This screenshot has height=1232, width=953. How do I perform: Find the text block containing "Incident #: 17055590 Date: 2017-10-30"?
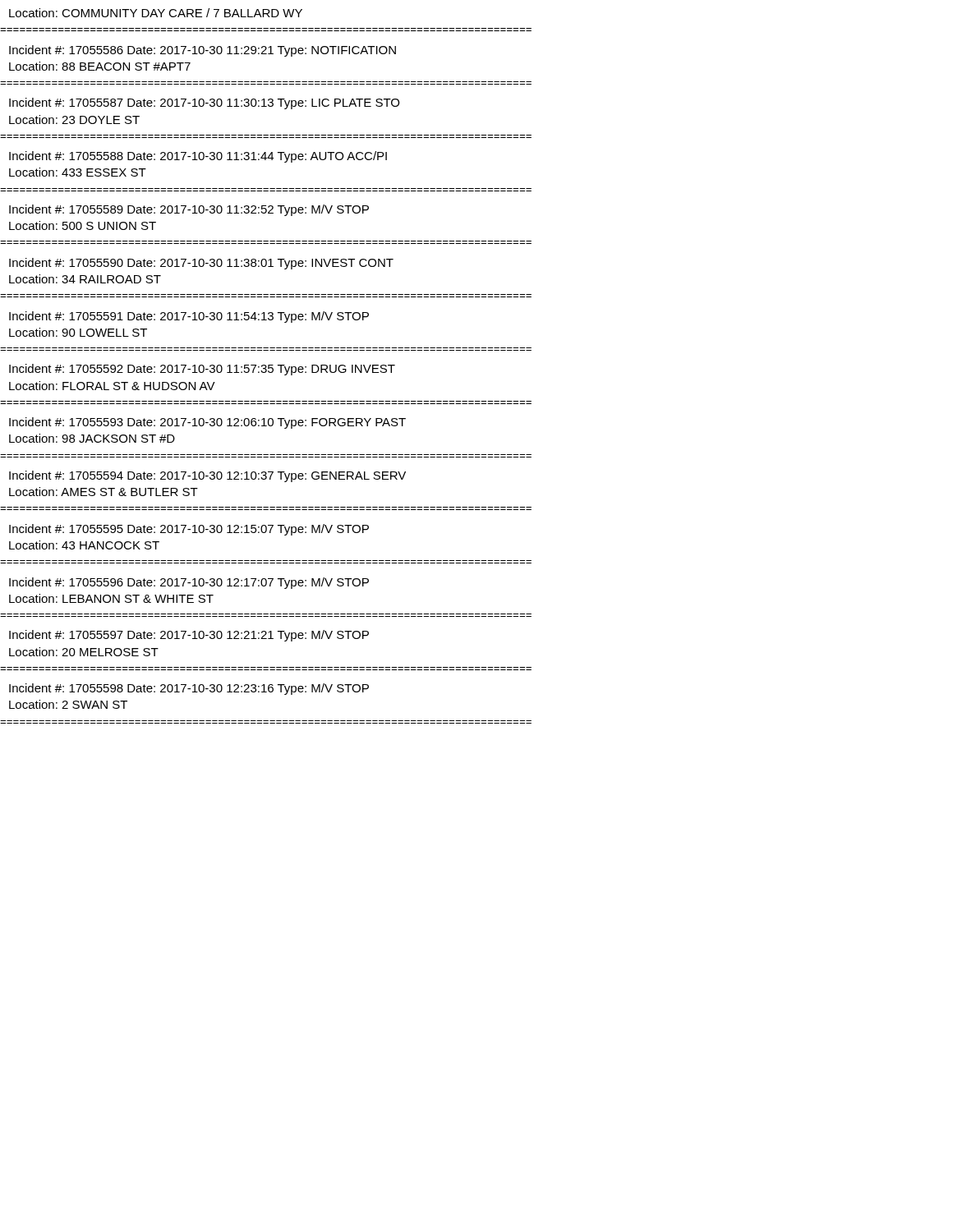(201, 271)
